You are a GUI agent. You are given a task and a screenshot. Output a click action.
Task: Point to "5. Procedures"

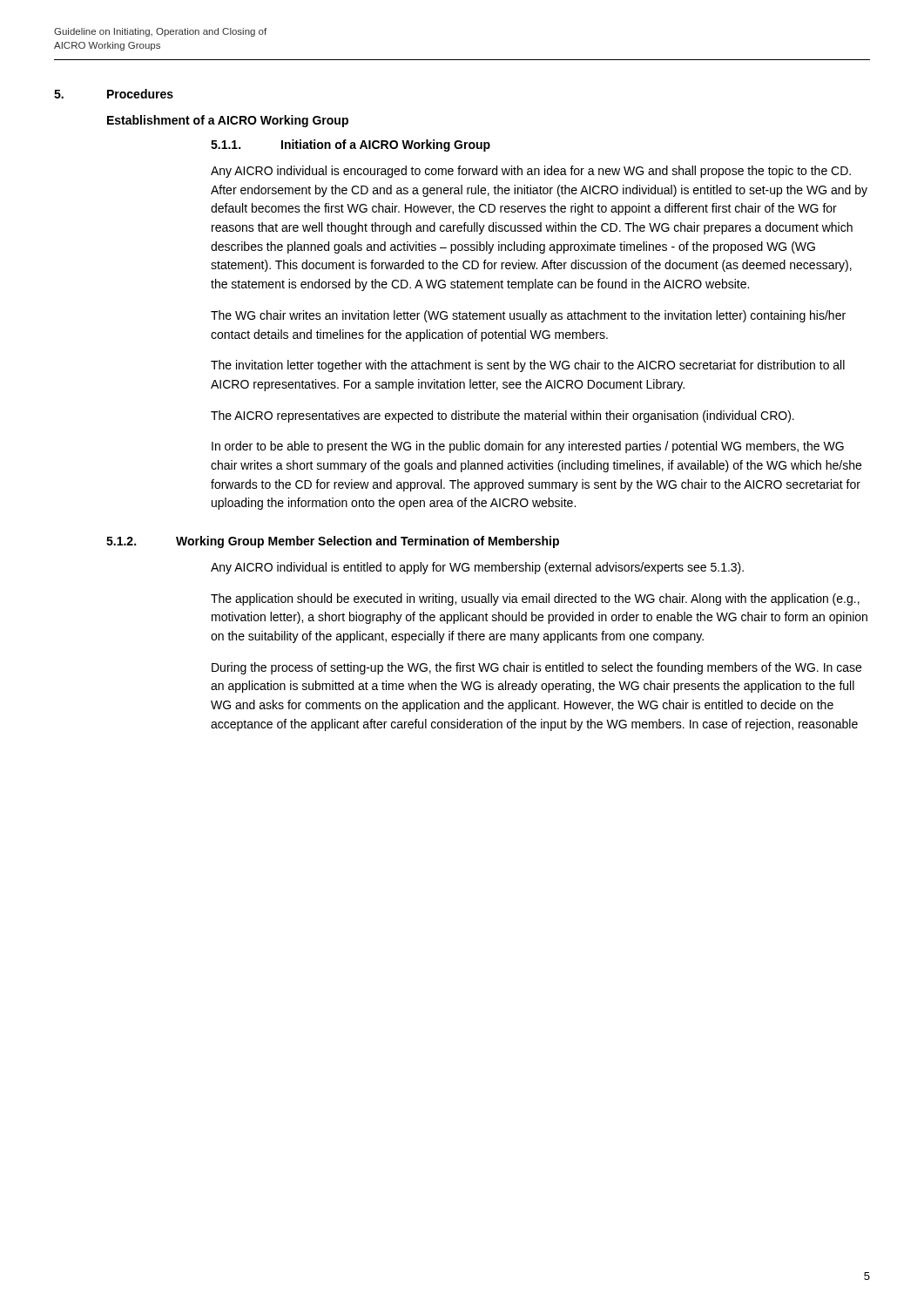[x=114, y=94]
